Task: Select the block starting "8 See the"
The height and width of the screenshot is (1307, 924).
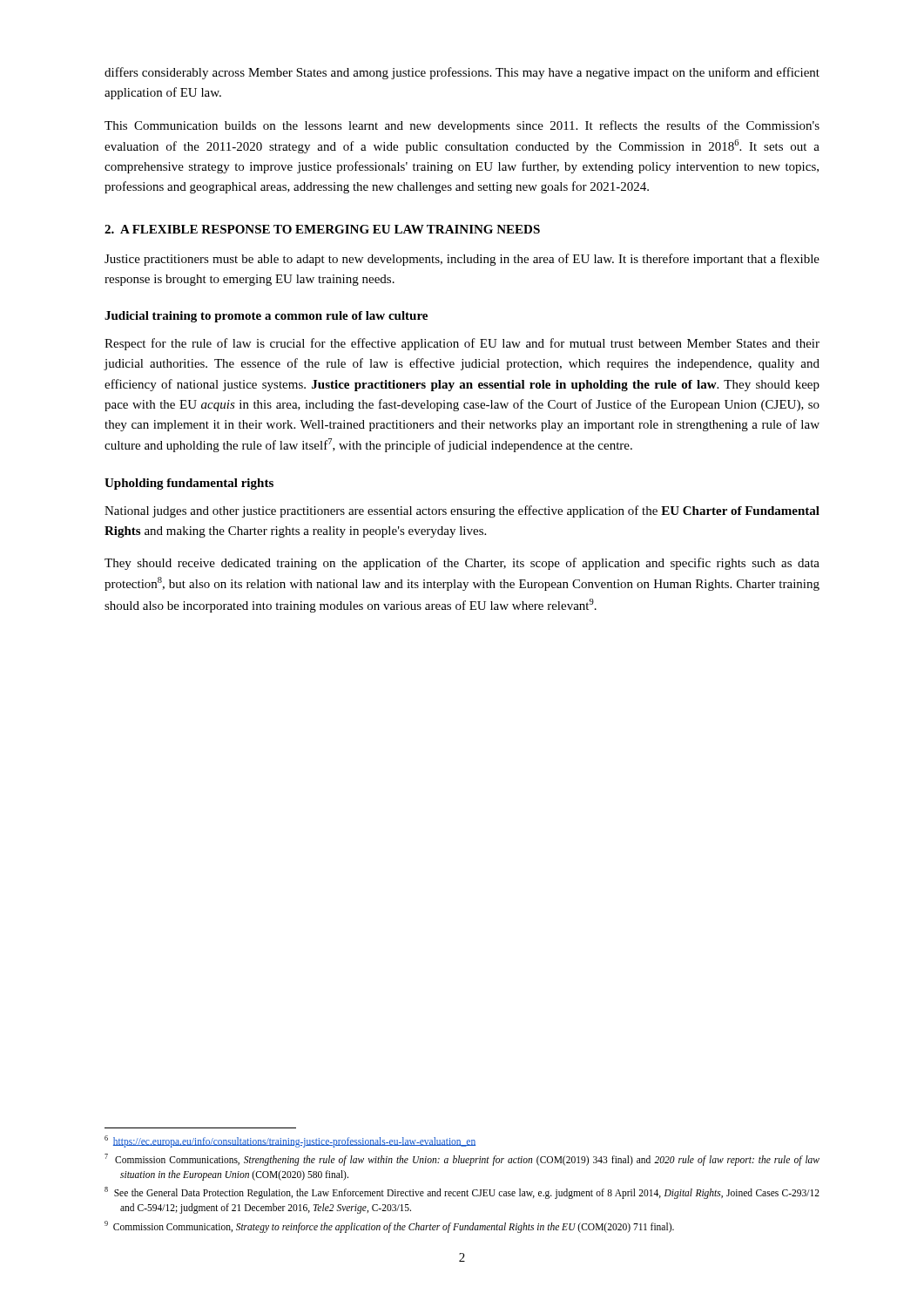Action: 462,1199
